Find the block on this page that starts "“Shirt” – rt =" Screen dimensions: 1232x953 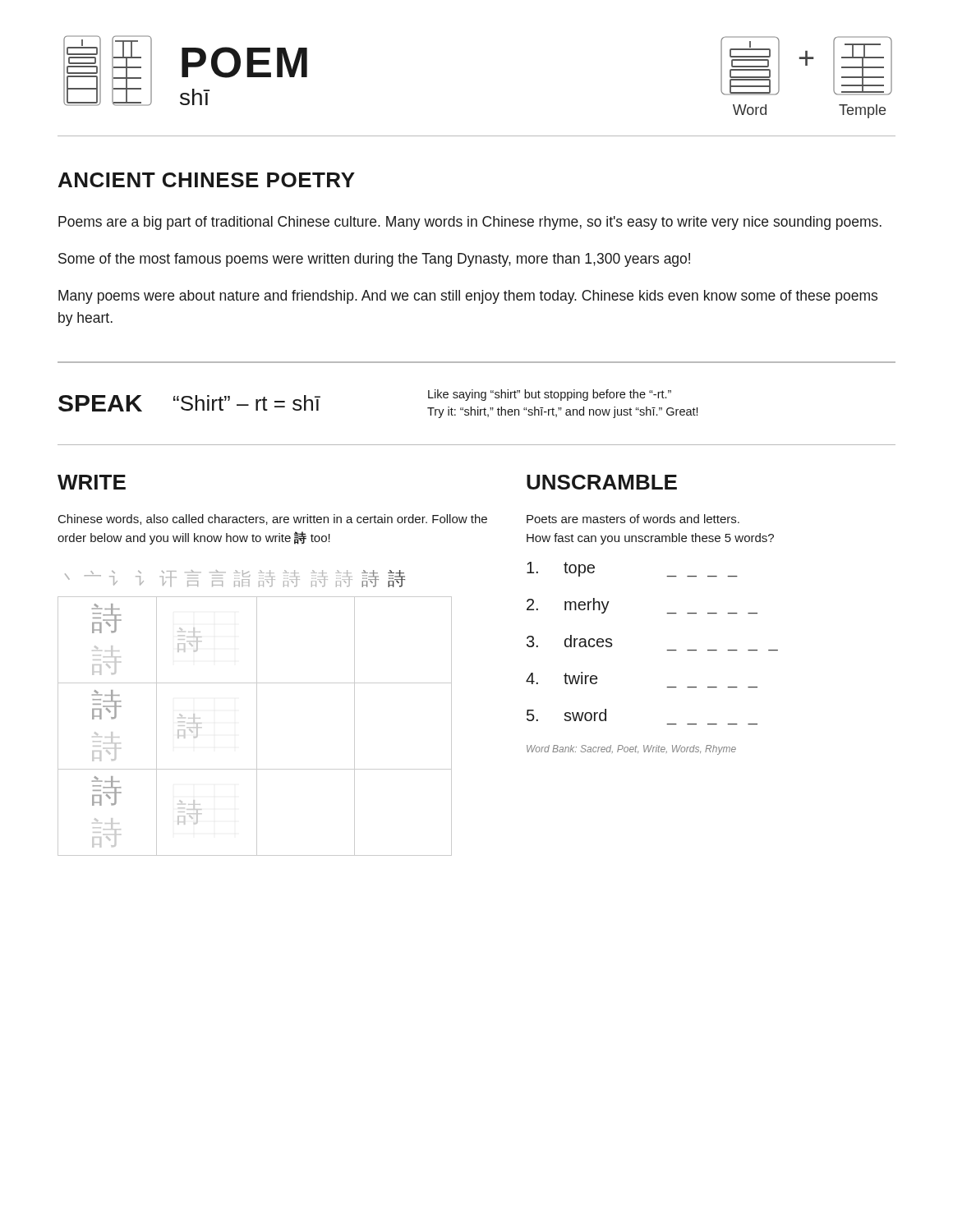(x=246, y=403)
